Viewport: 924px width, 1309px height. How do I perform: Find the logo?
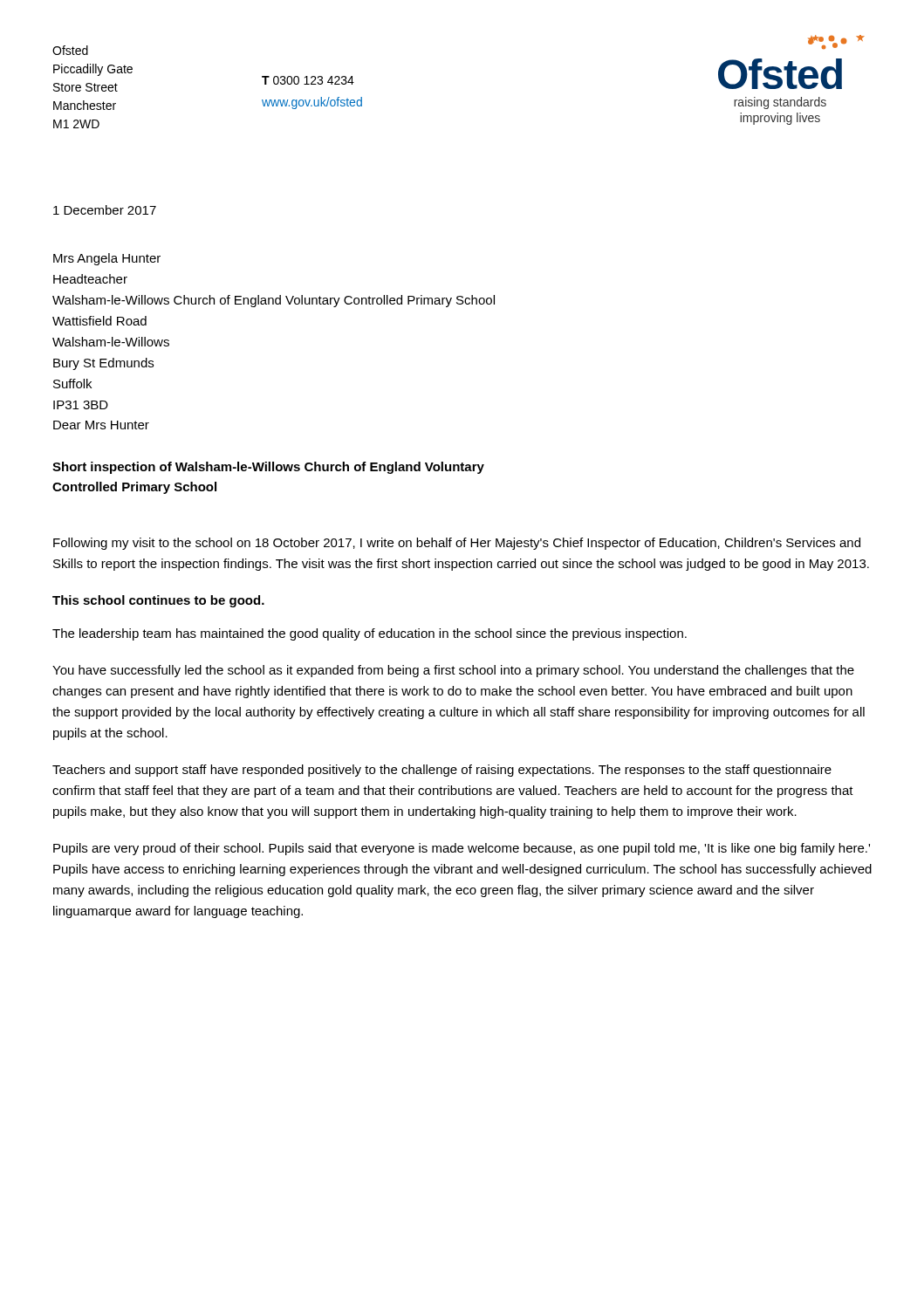pos(780,83)
